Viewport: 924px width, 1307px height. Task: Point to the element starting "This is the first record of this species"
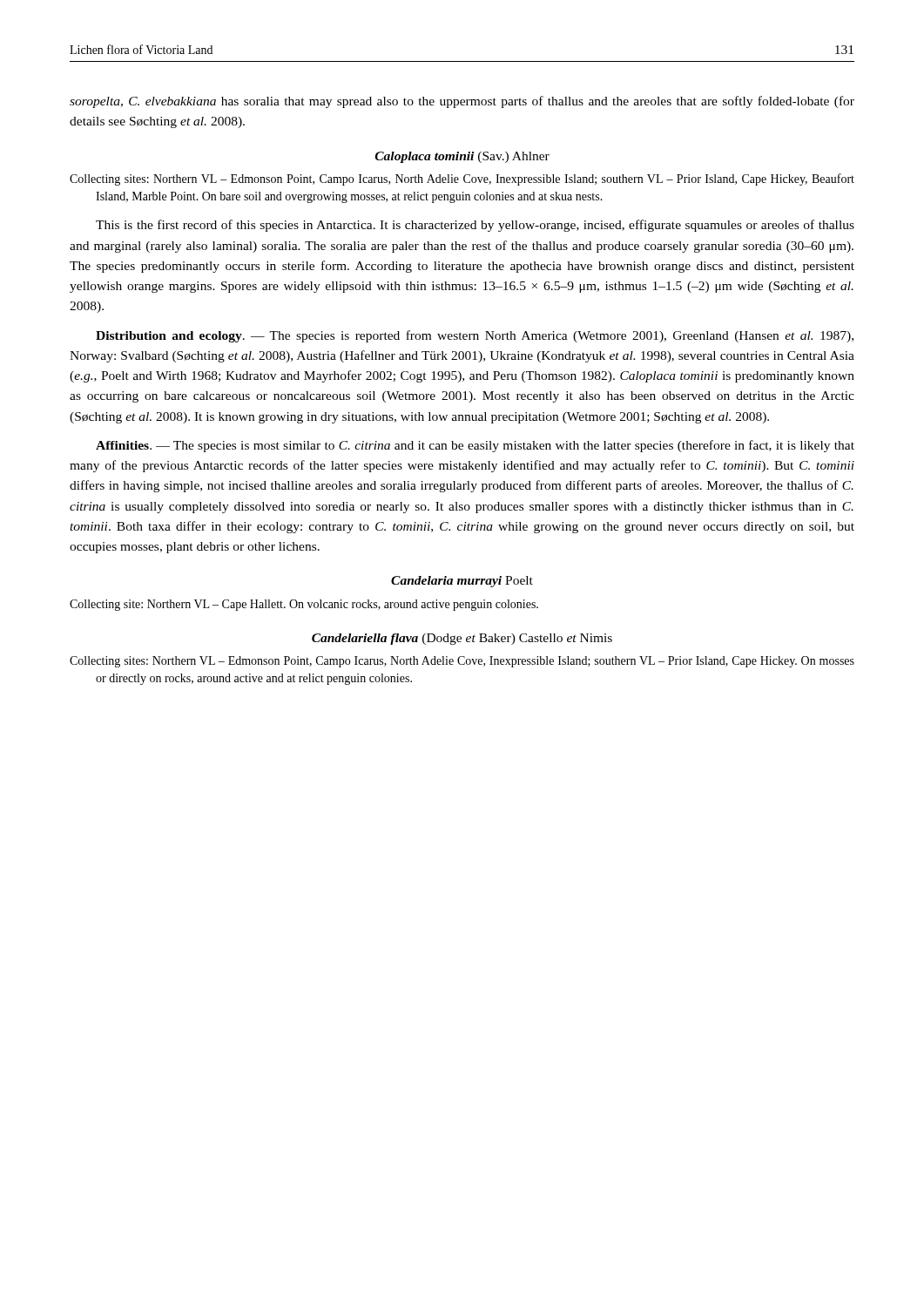pyautogui.click(x=462, y=265)
